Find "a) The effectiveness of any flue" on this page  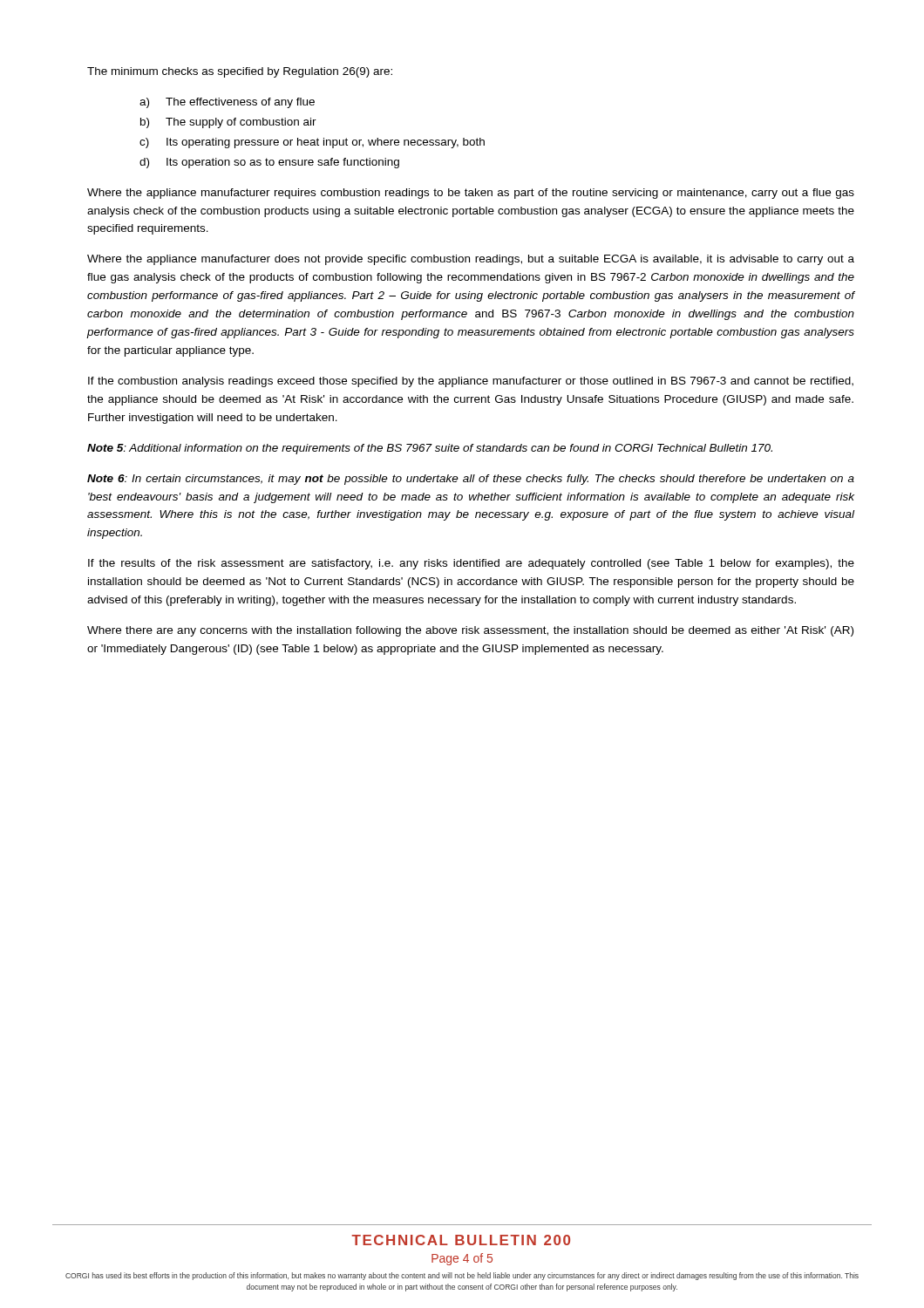pyautogui.click(x=227, y=102)
